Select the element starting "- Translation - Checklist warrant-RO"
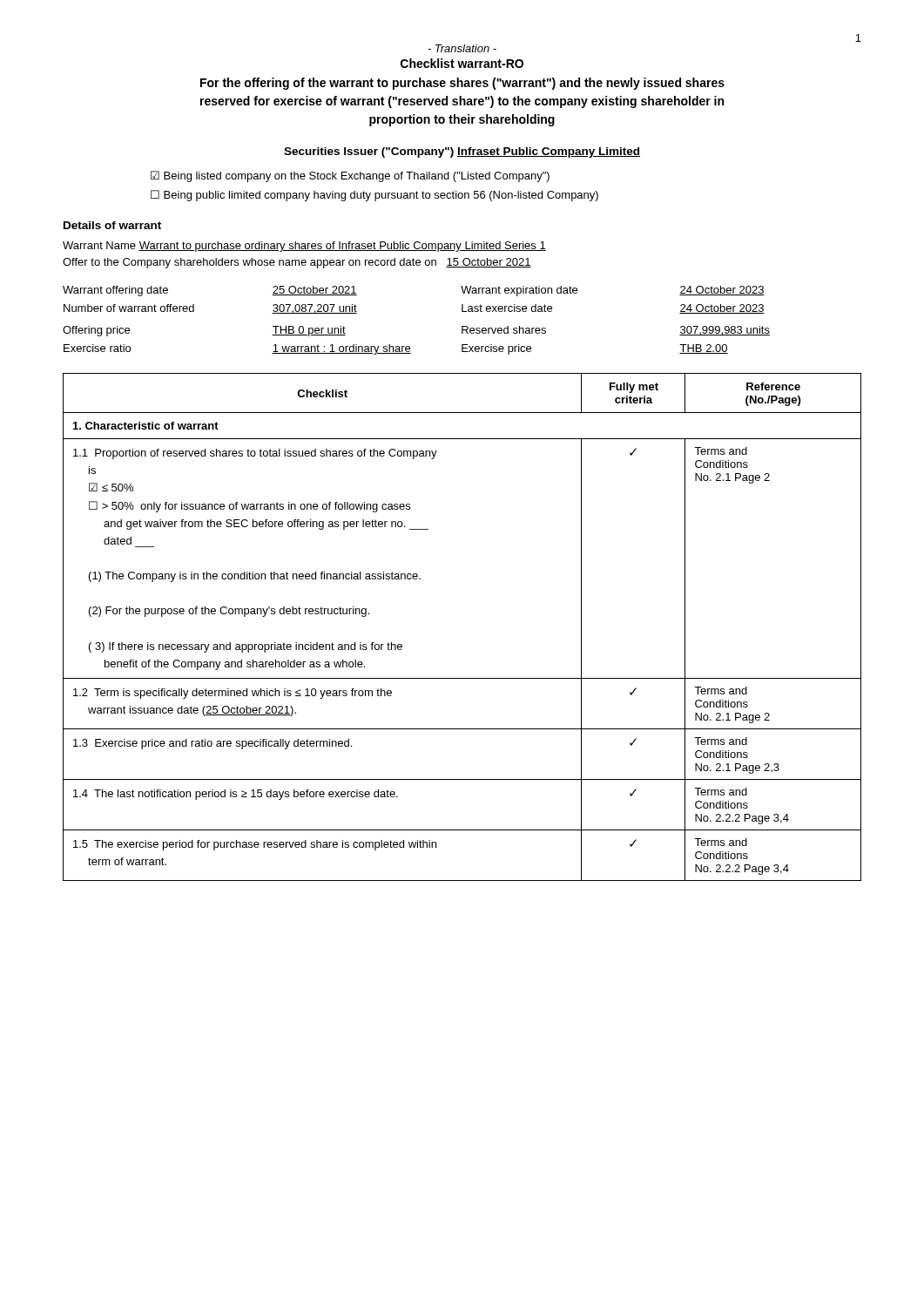924x1307 pixels. (462, 85)
